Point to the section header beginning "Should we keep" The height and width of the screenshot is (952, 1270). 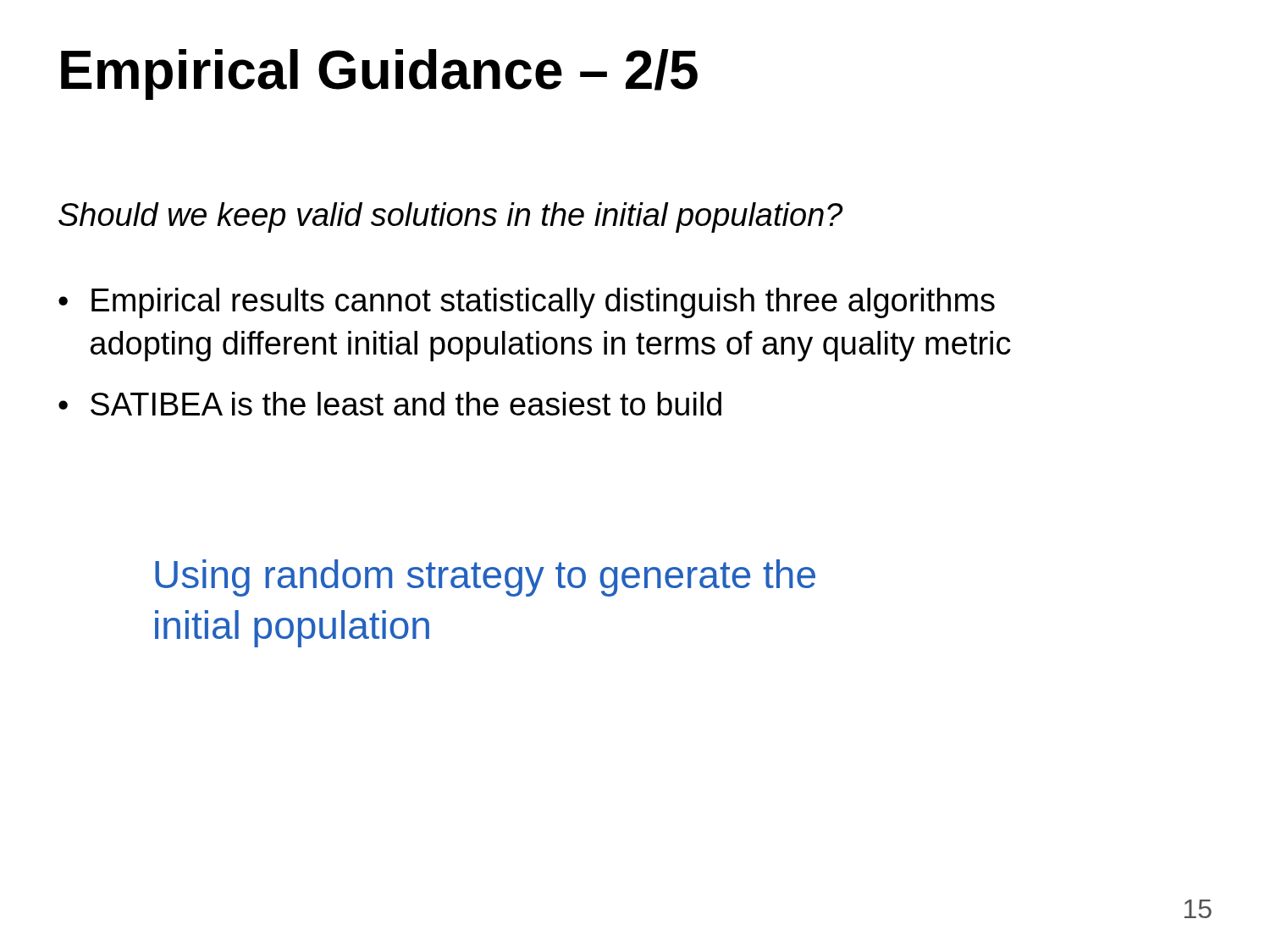point(450,215)
